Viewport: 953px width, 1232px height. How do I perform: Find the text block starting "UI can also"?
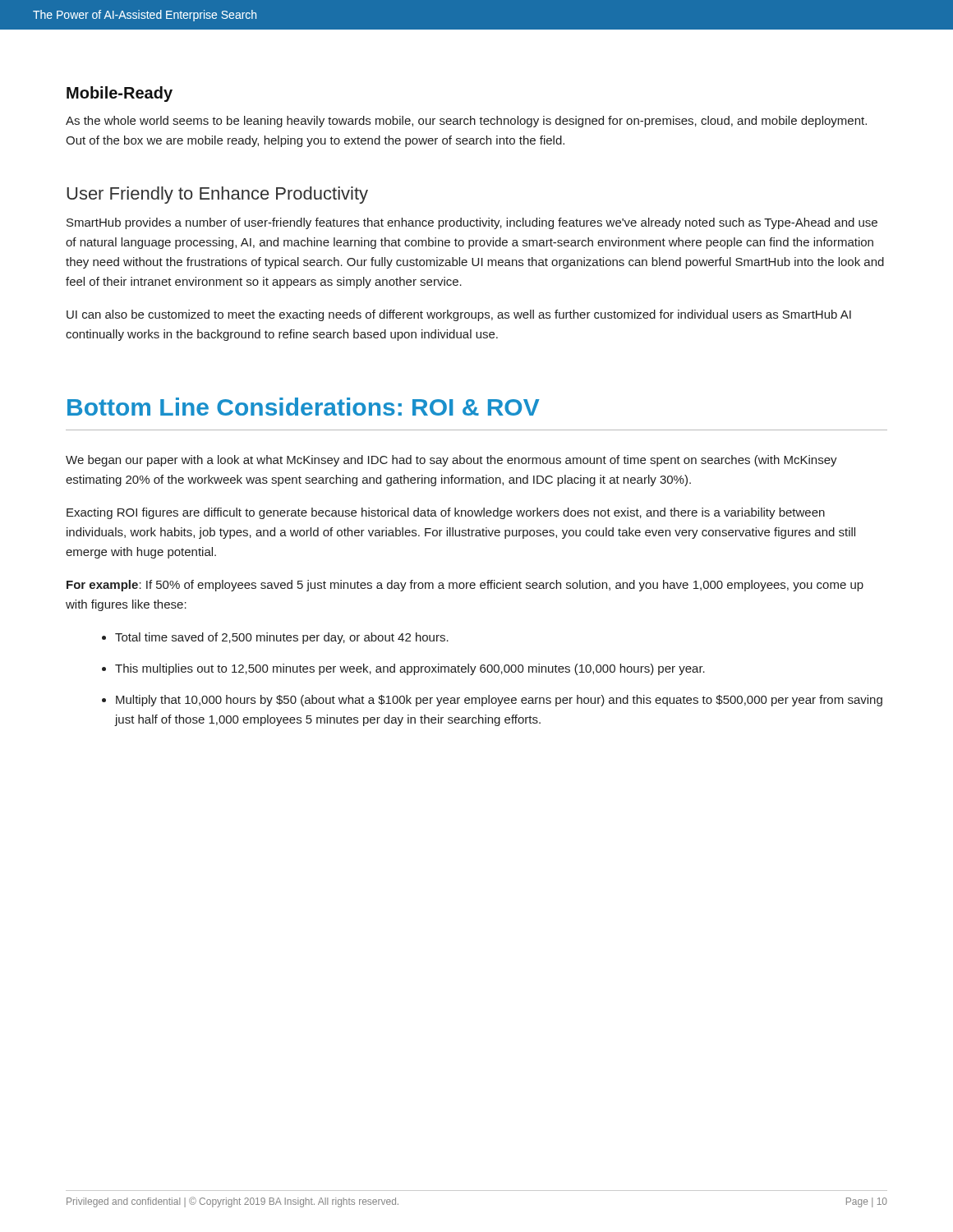pos(476,324)
